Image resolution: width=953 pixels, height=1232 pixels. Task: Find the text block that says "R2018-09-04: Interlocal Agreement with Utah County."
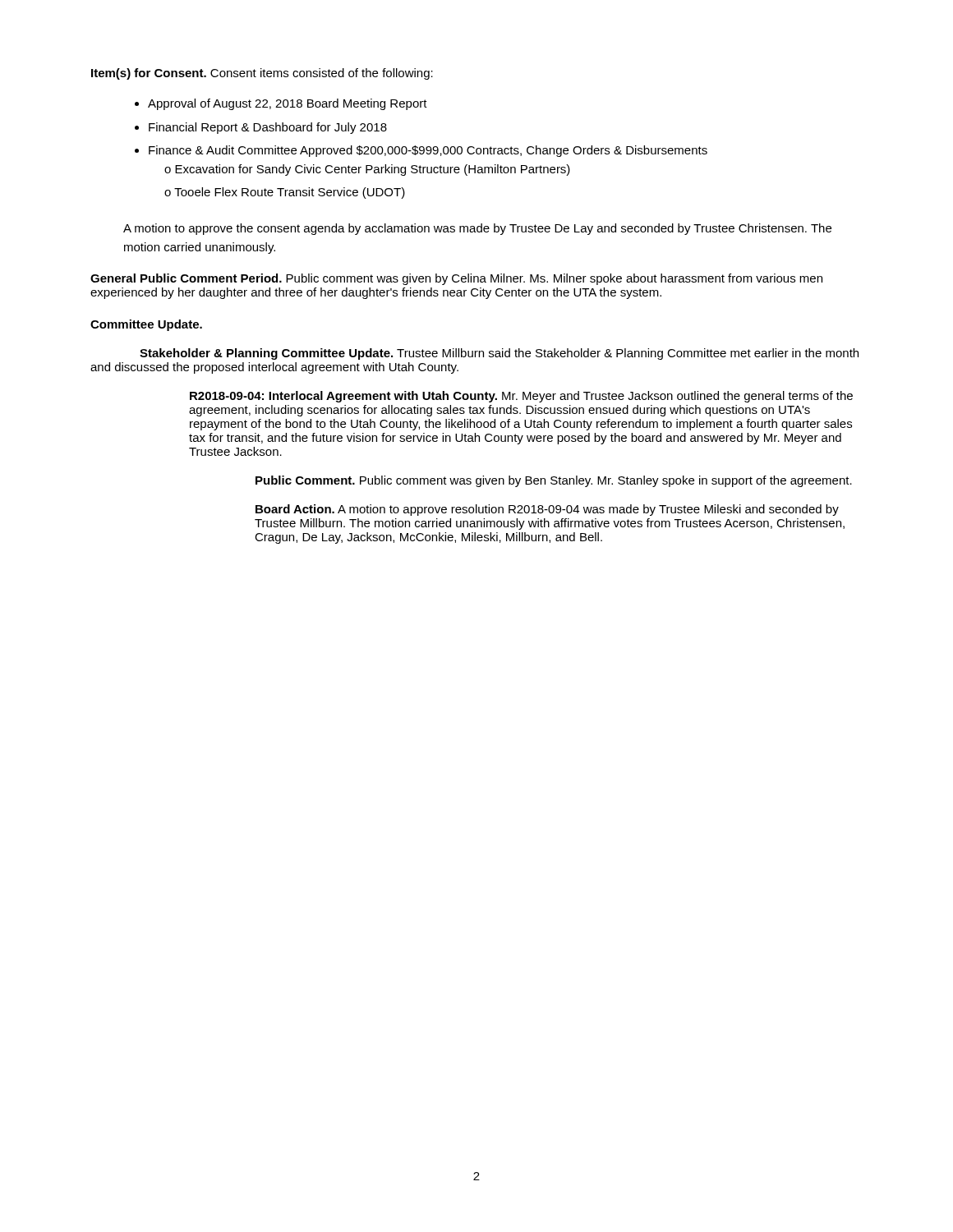521,423
